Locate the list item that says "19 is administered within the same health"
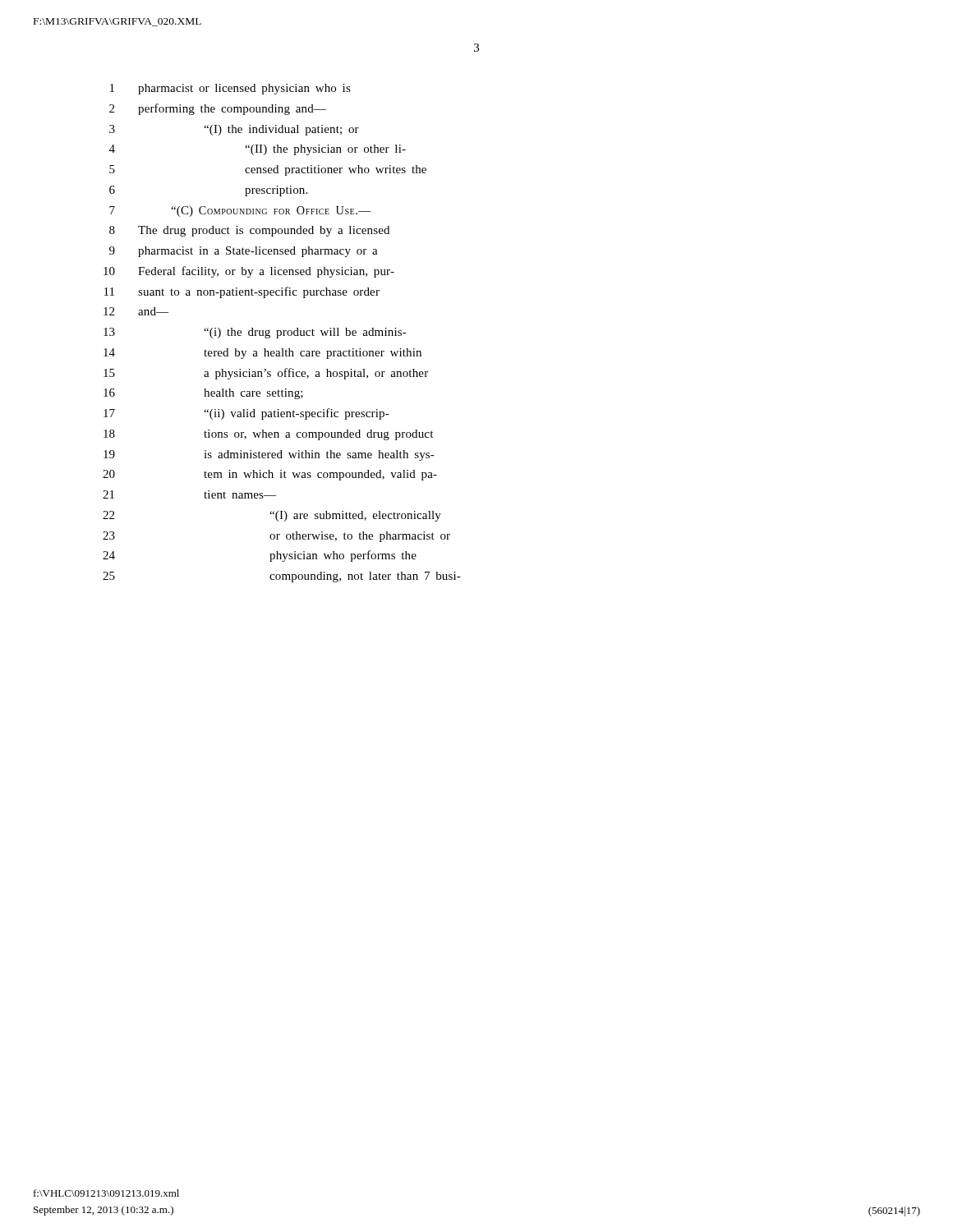Image resolution: width=953 pixels, height=1232 pixels. [x=269, y=455]
